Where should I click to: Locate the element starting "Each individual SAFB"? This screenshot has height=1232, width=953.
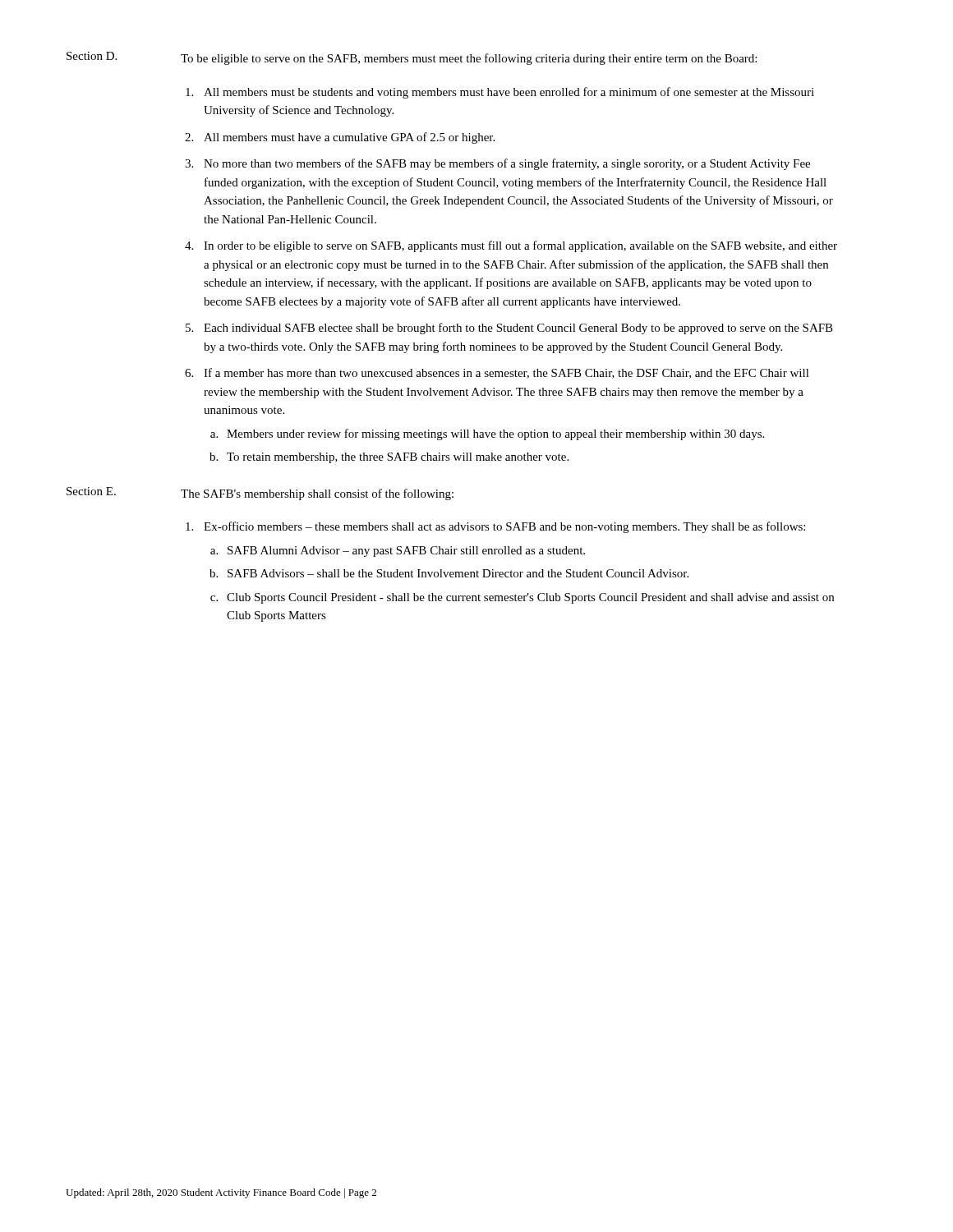tap(518, 337)
